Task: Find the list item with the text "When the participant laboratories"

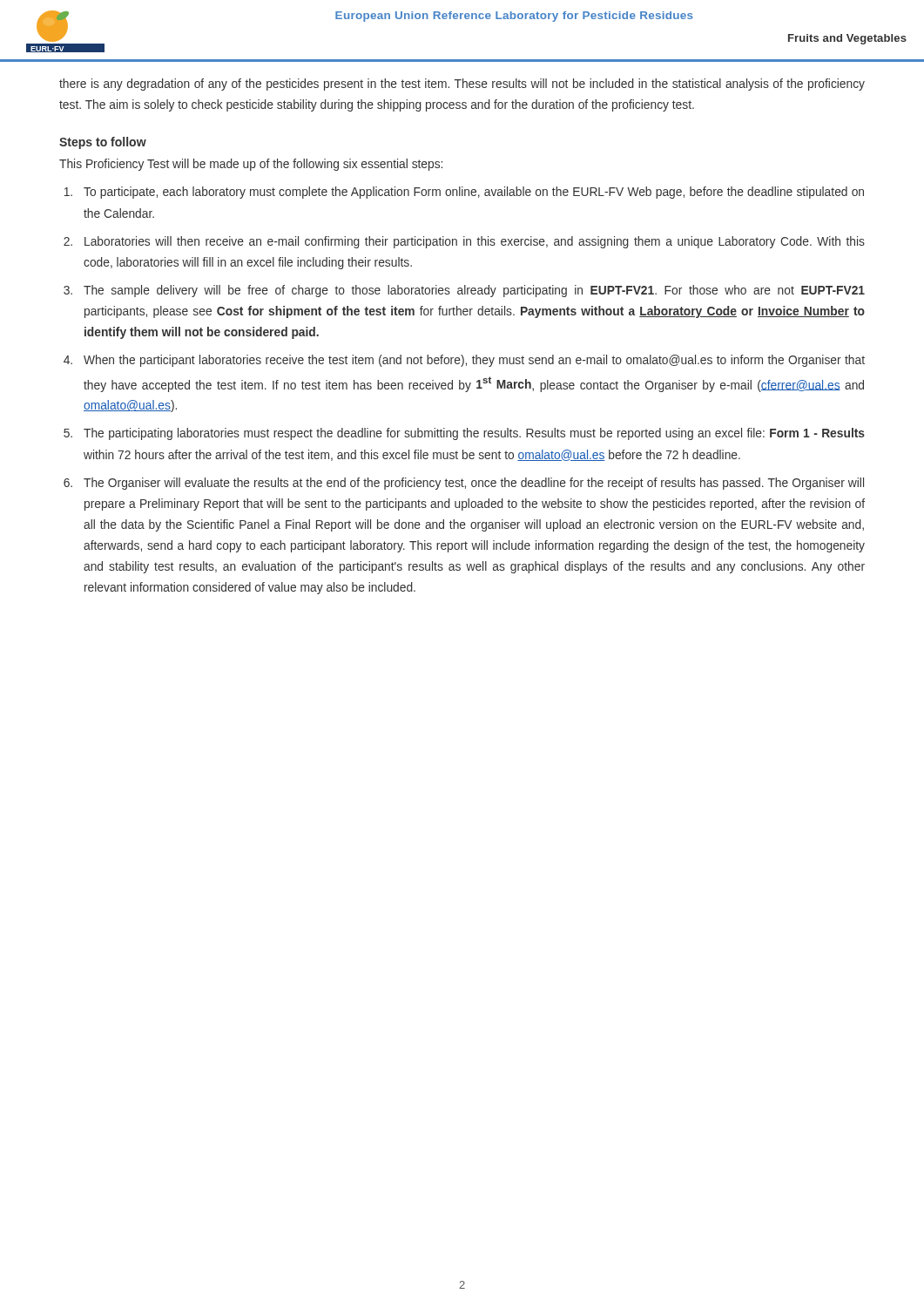Action: (x=474, y=383)
